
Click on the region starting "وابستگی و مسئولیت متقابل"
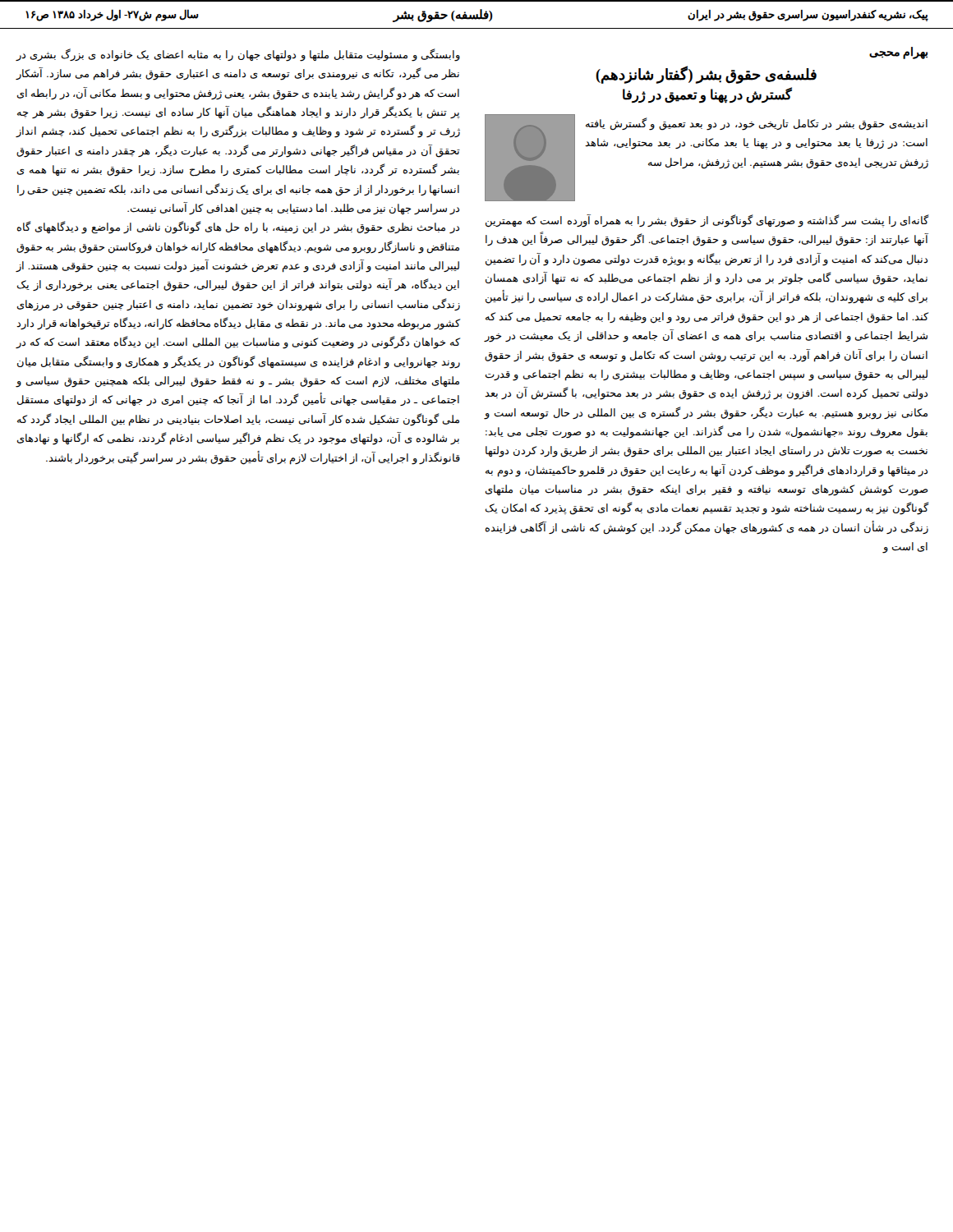coord(238,256)
